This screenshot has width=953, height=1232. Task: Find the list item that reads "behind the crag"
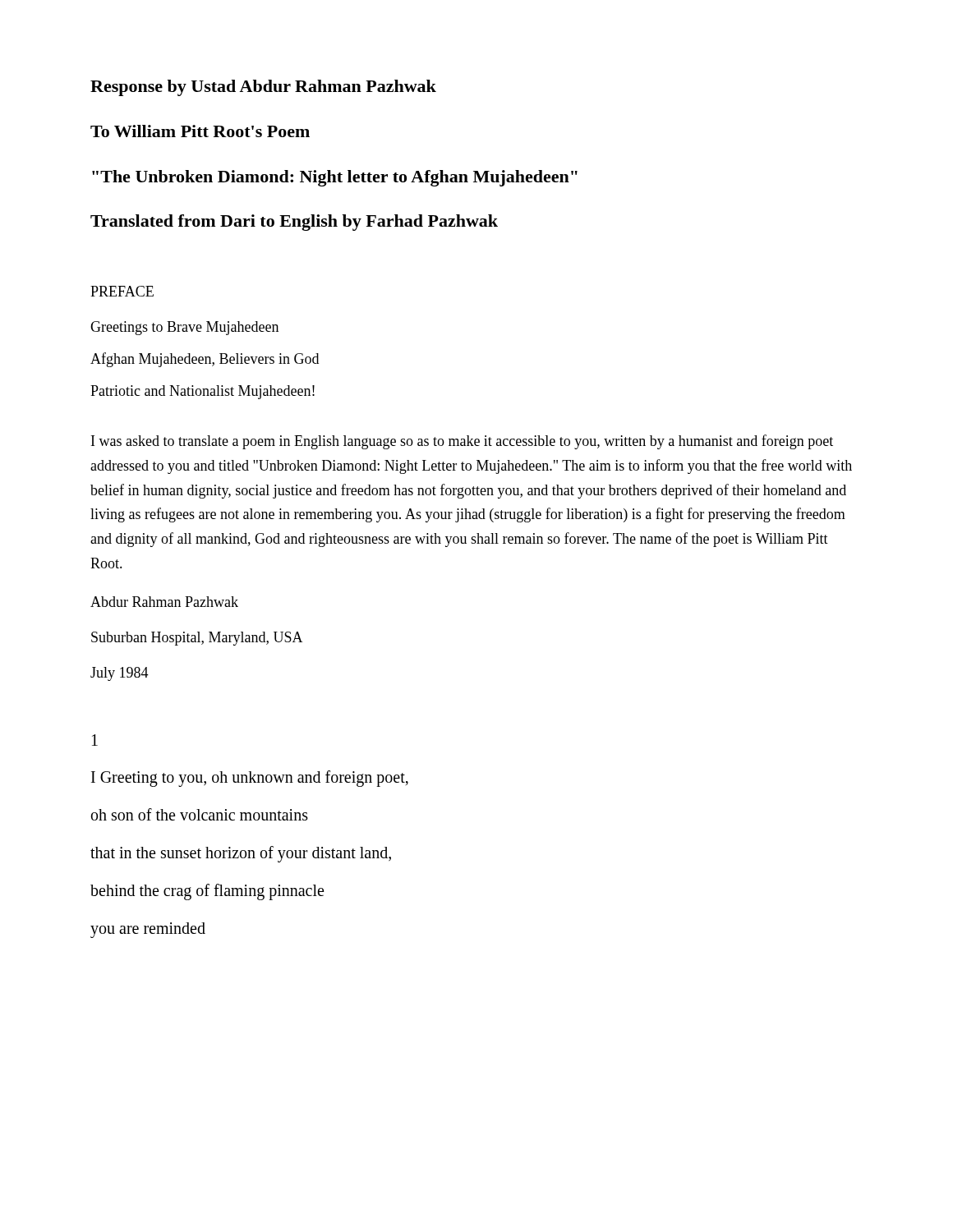coord(207,891)
